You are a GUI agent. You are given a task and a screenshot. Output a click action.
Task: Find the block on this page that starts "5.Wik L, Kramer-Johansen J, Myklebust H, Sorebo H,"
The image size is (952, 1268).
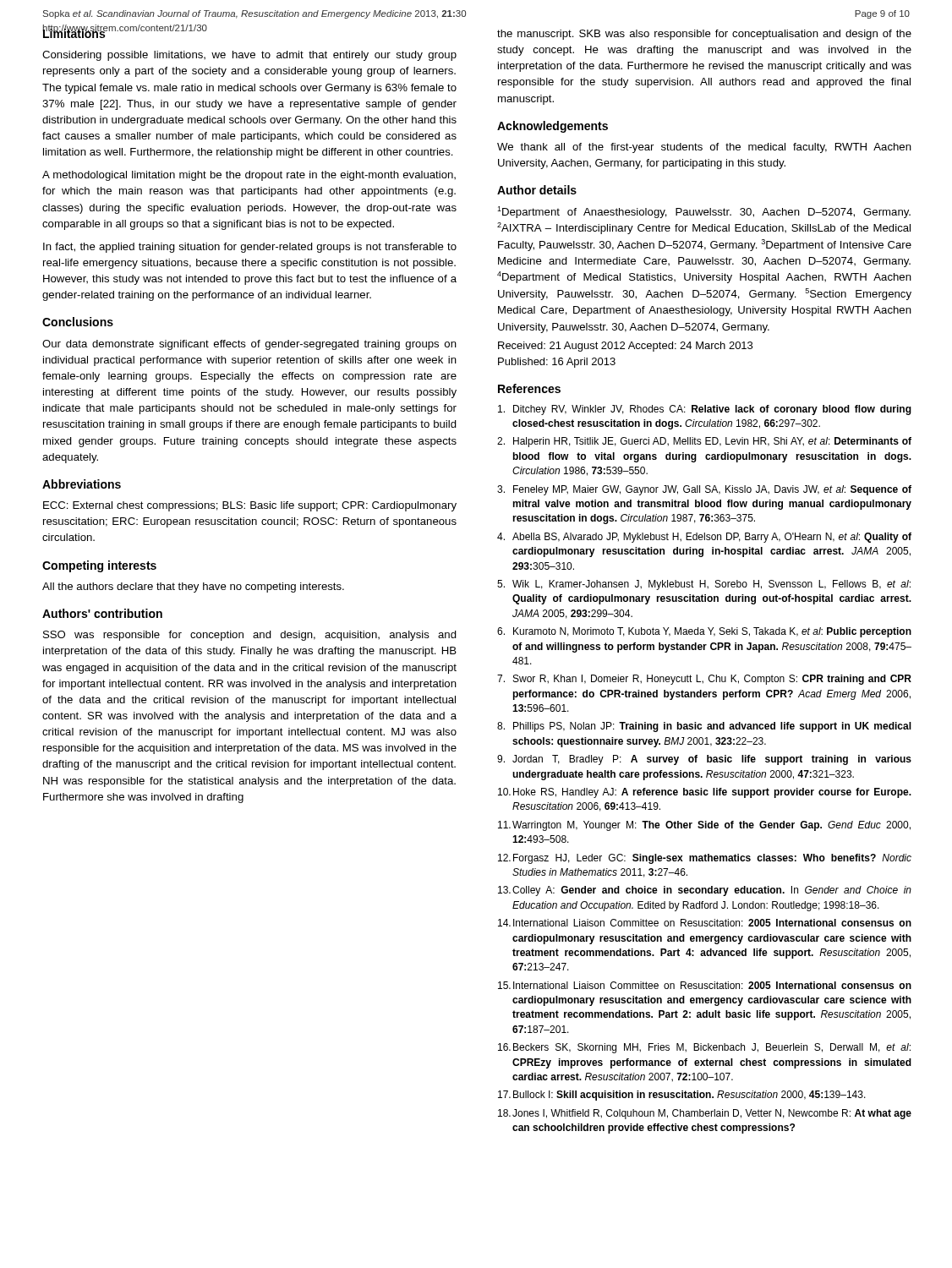coord(704,599)
